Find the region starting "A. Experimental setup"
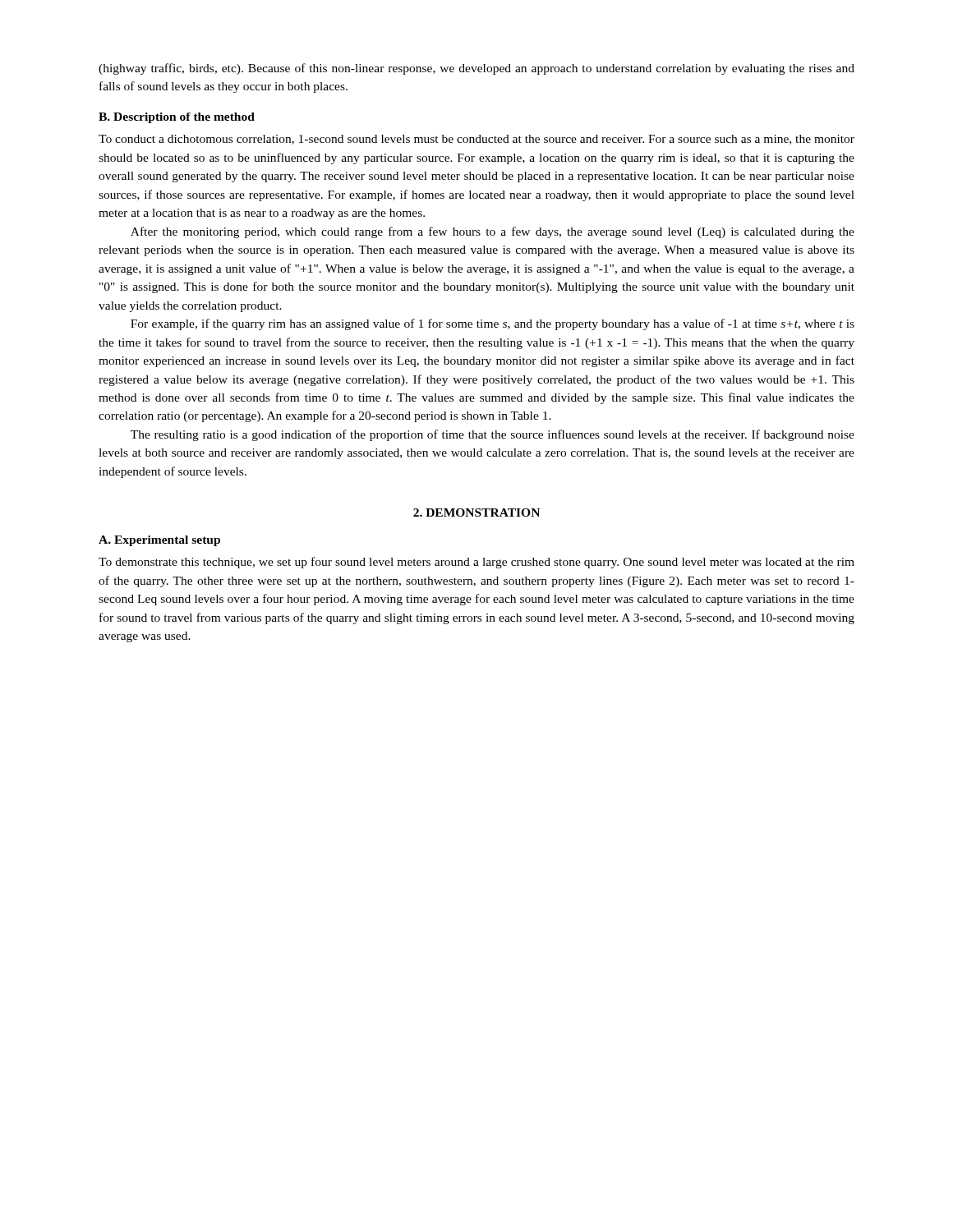Viewport: 953px width, 1232px height. 160,539
